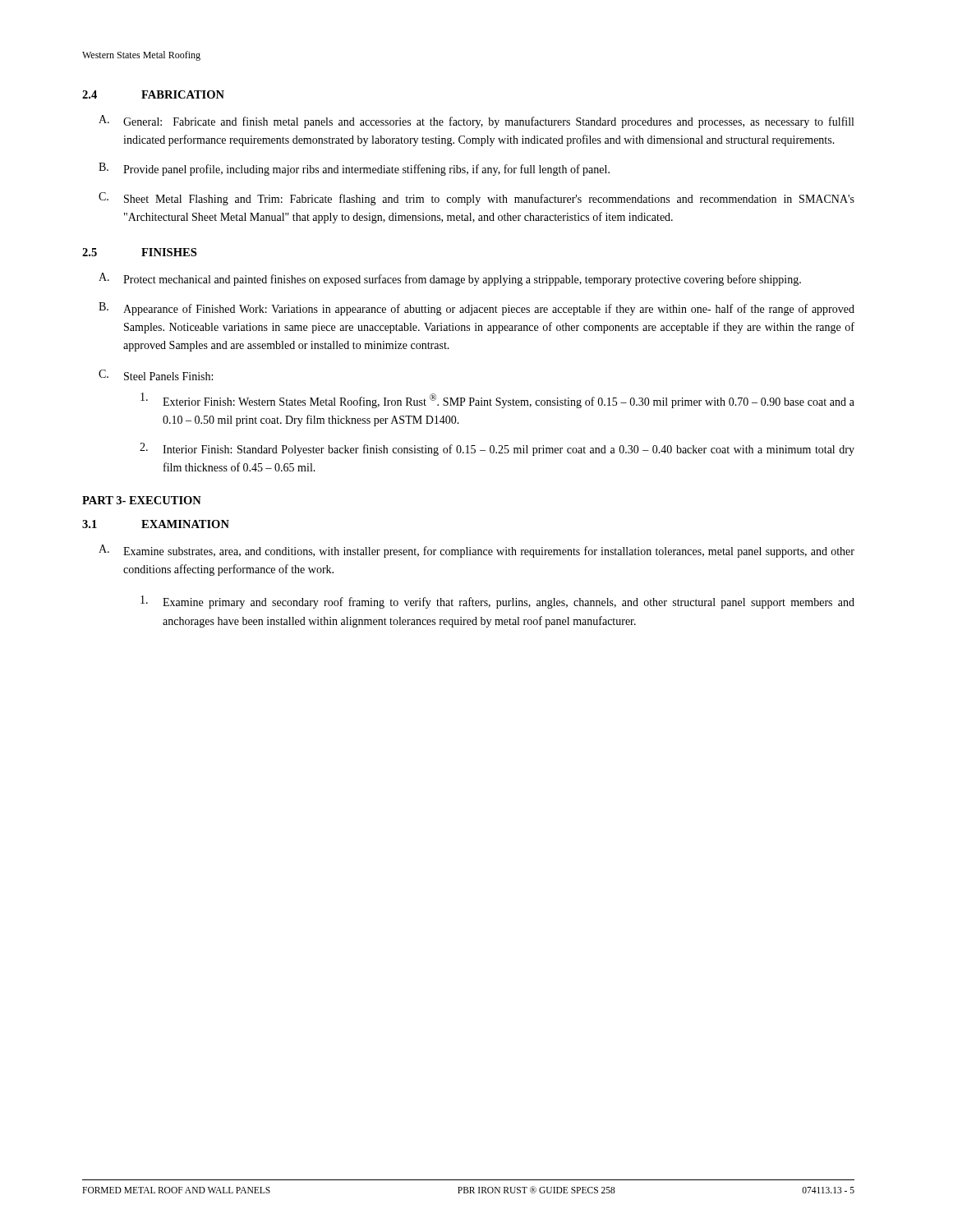953x1232 pixels.
Task: Find the element starting "2.4 FABRICATION"
Action: [x=153, y=95]
